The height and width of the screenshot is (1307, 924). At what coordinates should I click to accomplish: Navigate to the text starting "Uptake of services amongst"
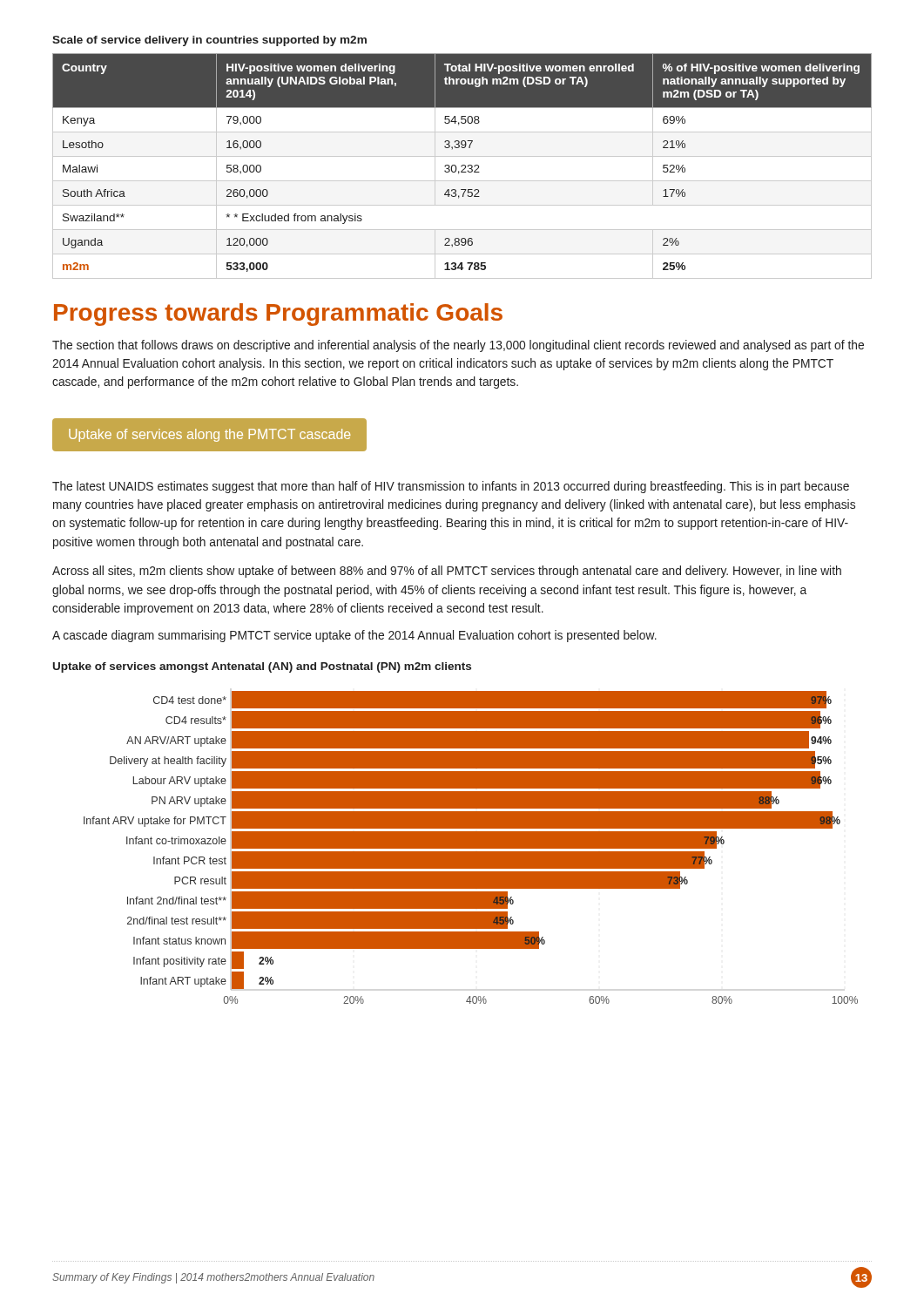[262, 666]
